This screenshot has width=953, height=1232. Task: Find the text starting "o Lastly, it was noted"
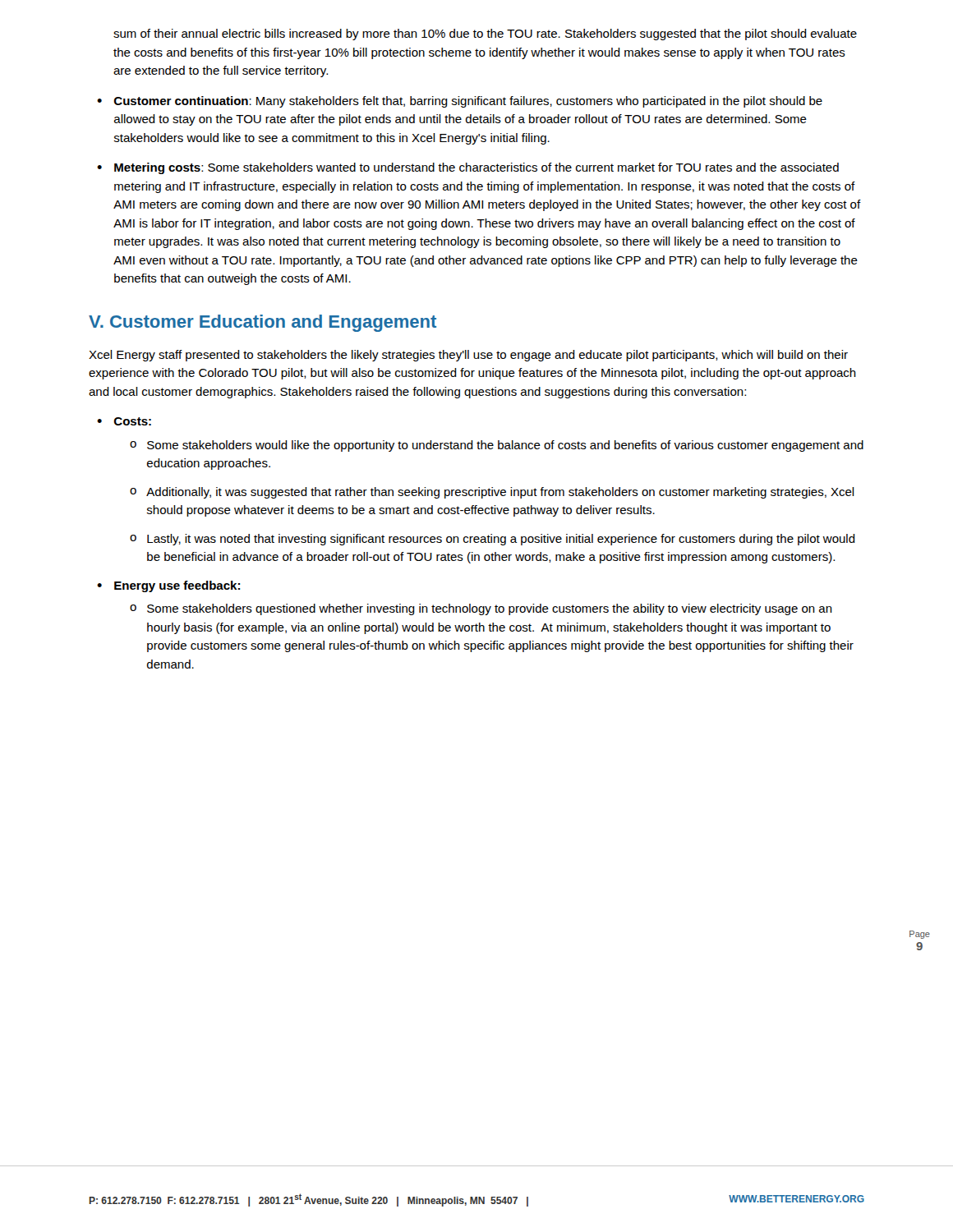(x=497, y=548)
